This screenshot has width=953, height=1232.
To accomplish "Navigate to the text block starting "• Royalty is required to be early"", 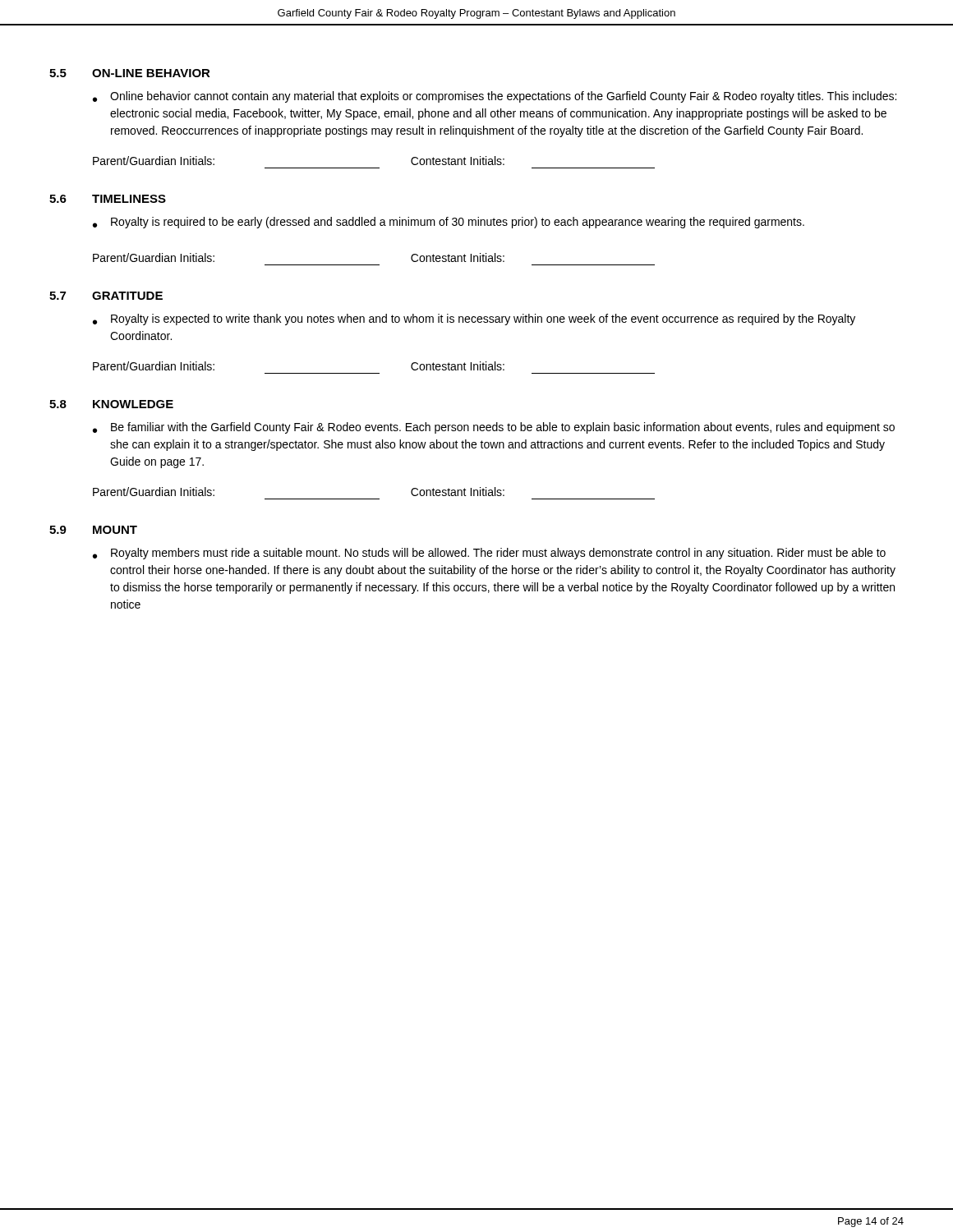I will click(449, 225).
